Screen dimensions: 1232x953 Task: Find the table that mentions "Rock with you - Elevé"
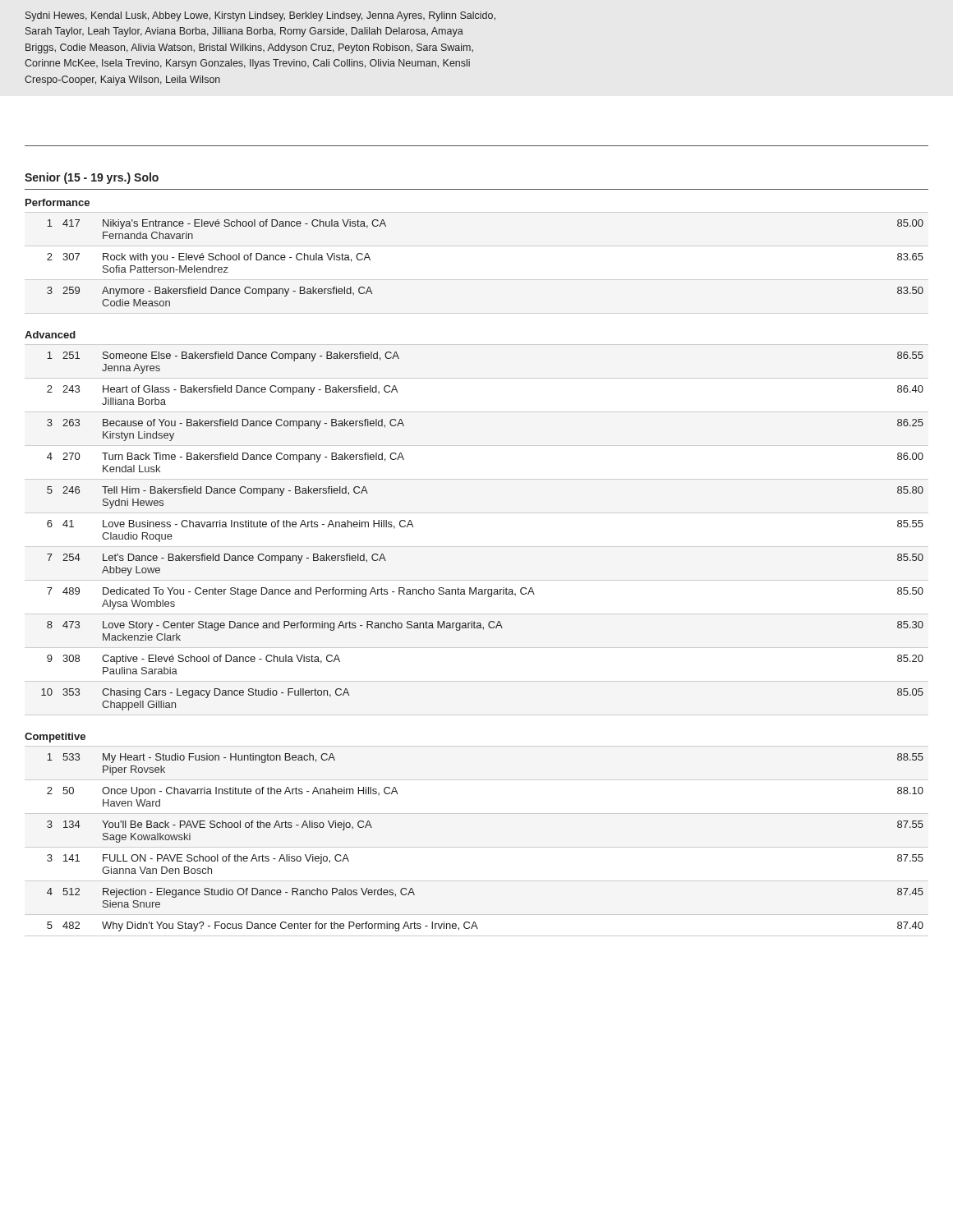(x=476, y=263)
